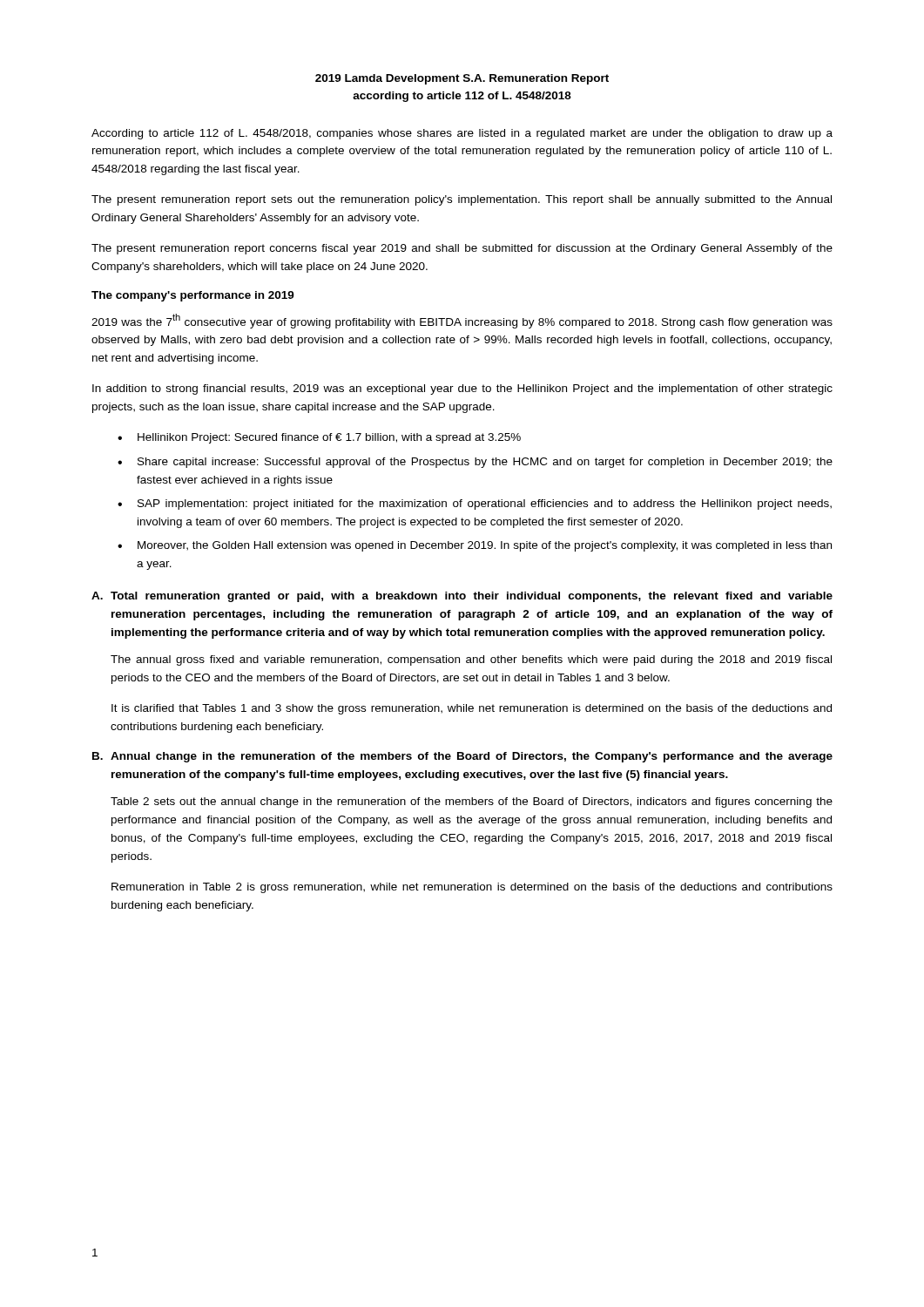Image resolution: width=924 pixels, height=1307 pixels.
Task: Find the region starting "• SAP implementation: project initiated"
Action: click(x=475, y=513)
